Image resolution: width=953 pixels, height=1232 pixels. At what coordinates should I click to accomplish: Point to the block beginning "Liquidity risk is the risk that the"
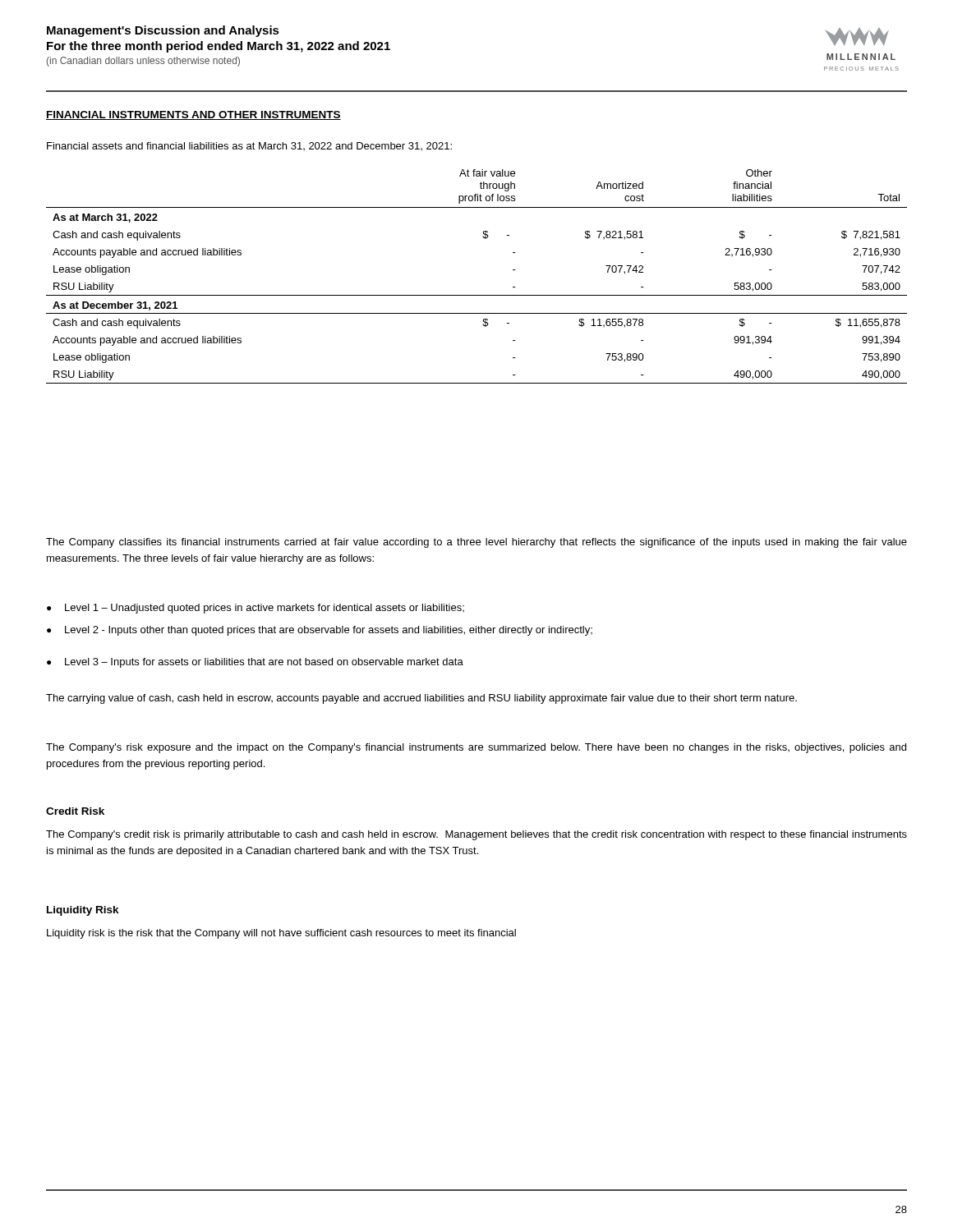click(281, 933)
